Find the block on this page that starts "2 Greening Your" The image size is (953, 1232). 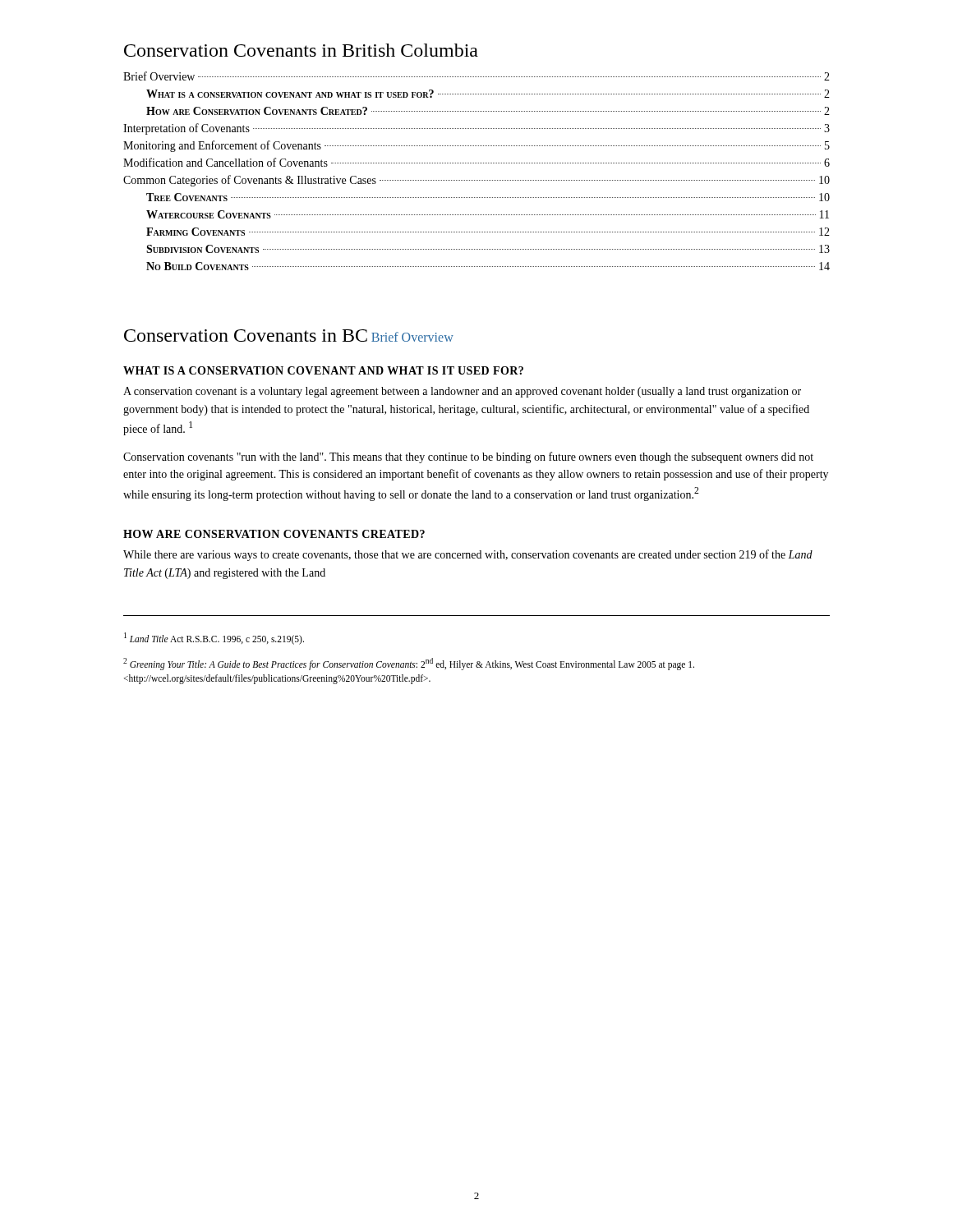tap(476, 671)
